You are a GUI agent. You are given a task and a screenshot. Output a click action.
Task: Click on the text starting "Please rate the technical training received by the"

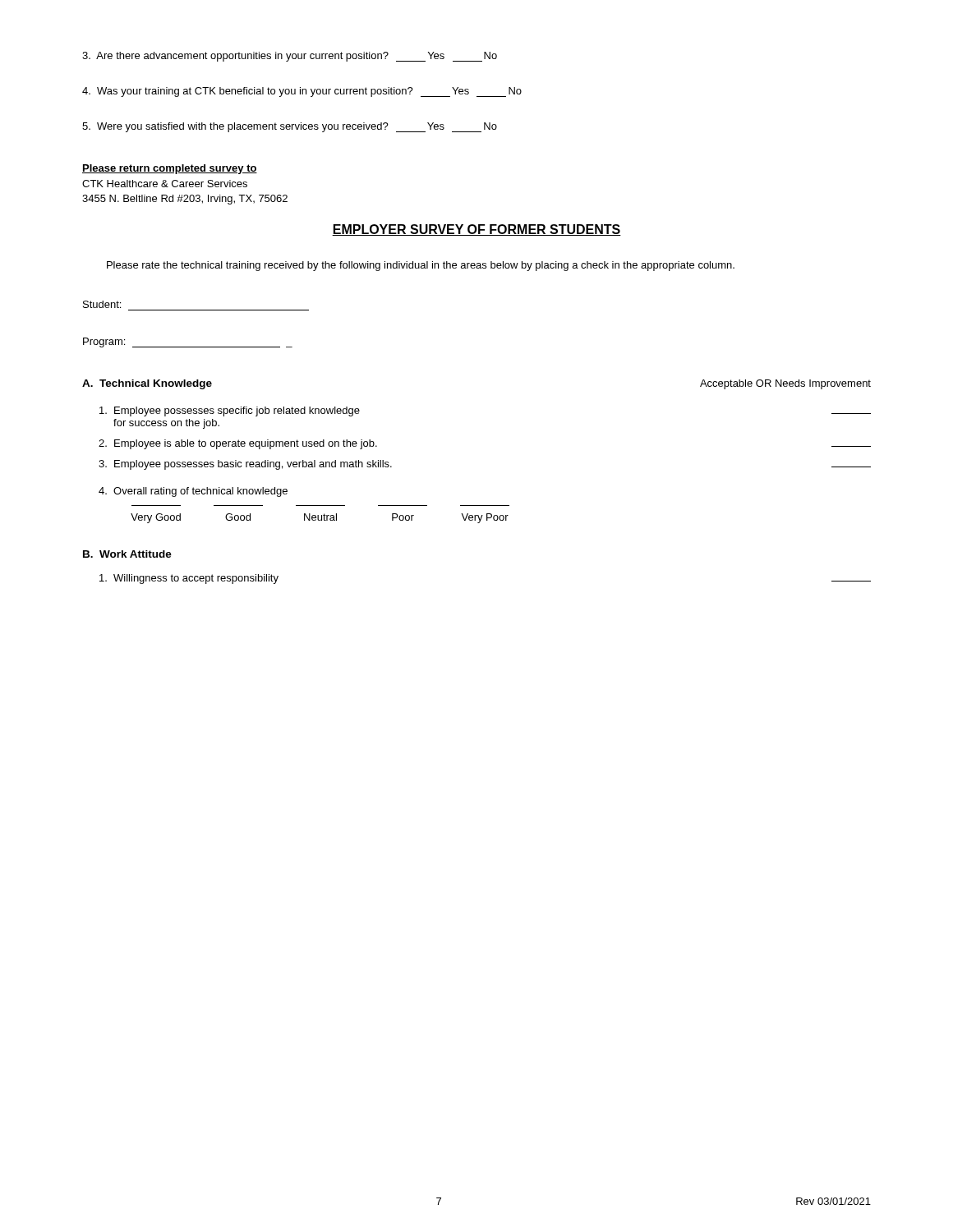tap(409, 265)
